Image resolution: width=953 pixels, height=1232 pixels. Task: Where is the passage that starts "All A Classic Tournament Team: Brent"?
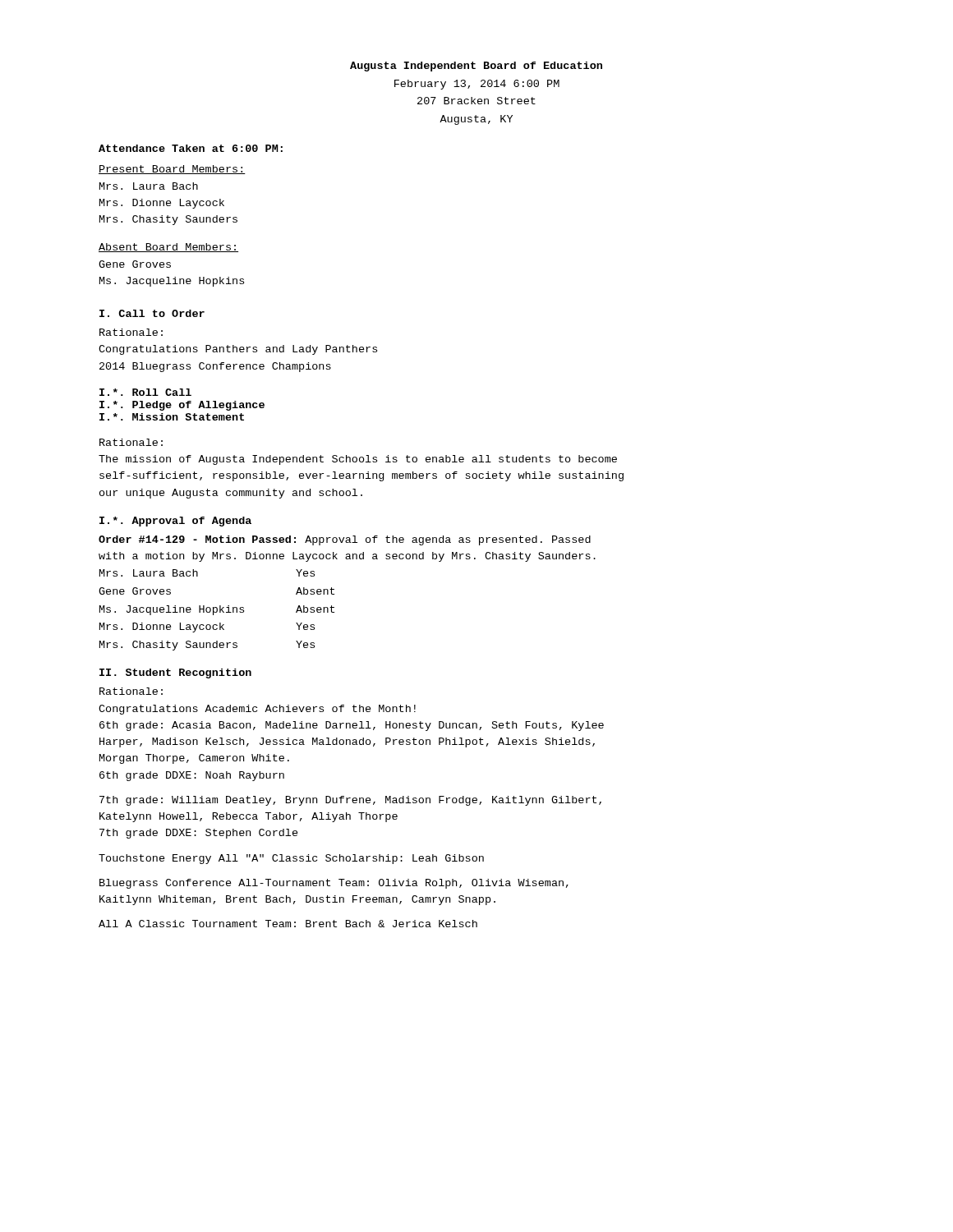click(x=288, y=925)
